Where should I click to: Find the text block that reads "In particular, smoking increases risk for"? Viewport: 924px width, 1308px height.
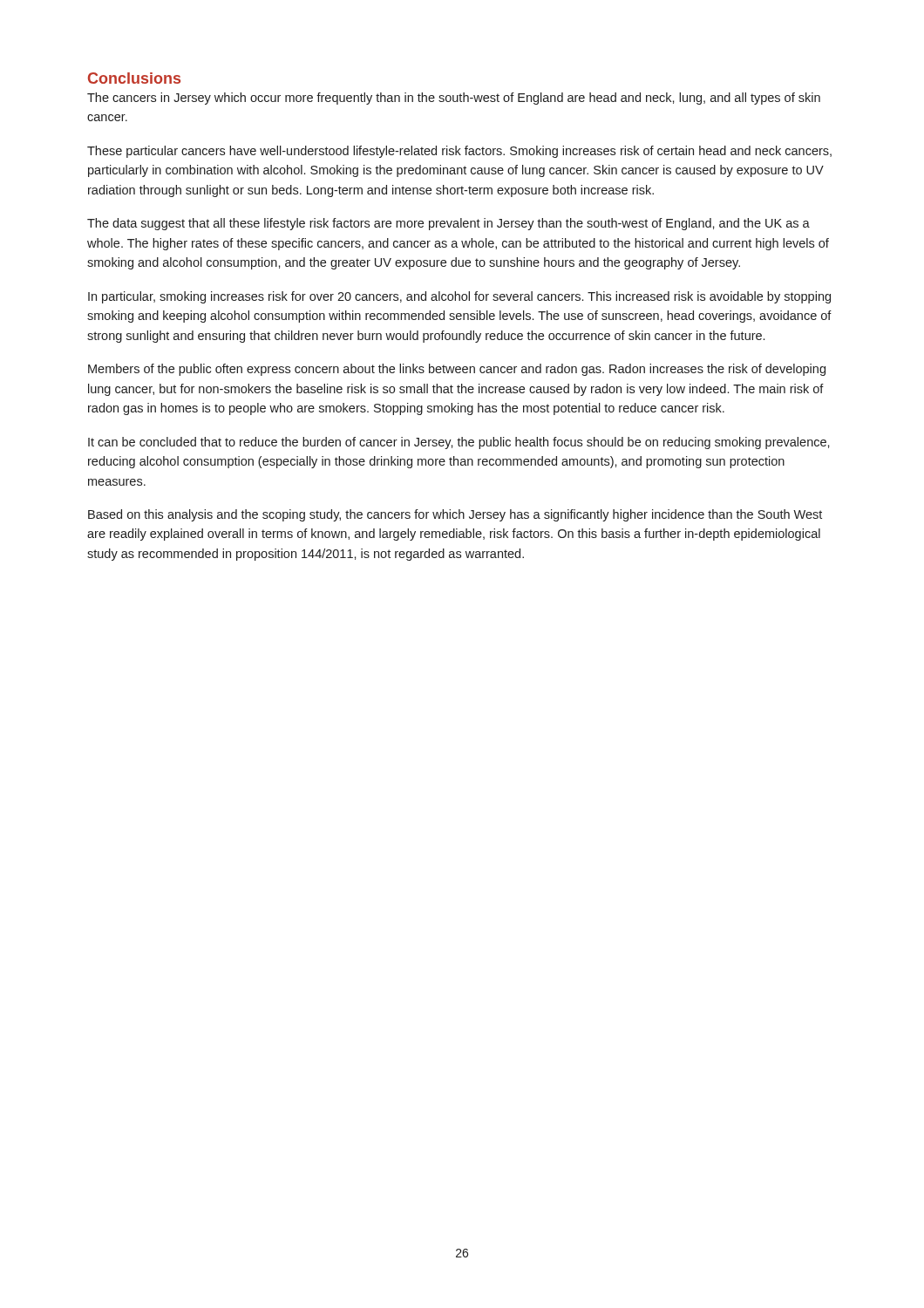click(x=459, y=316)
